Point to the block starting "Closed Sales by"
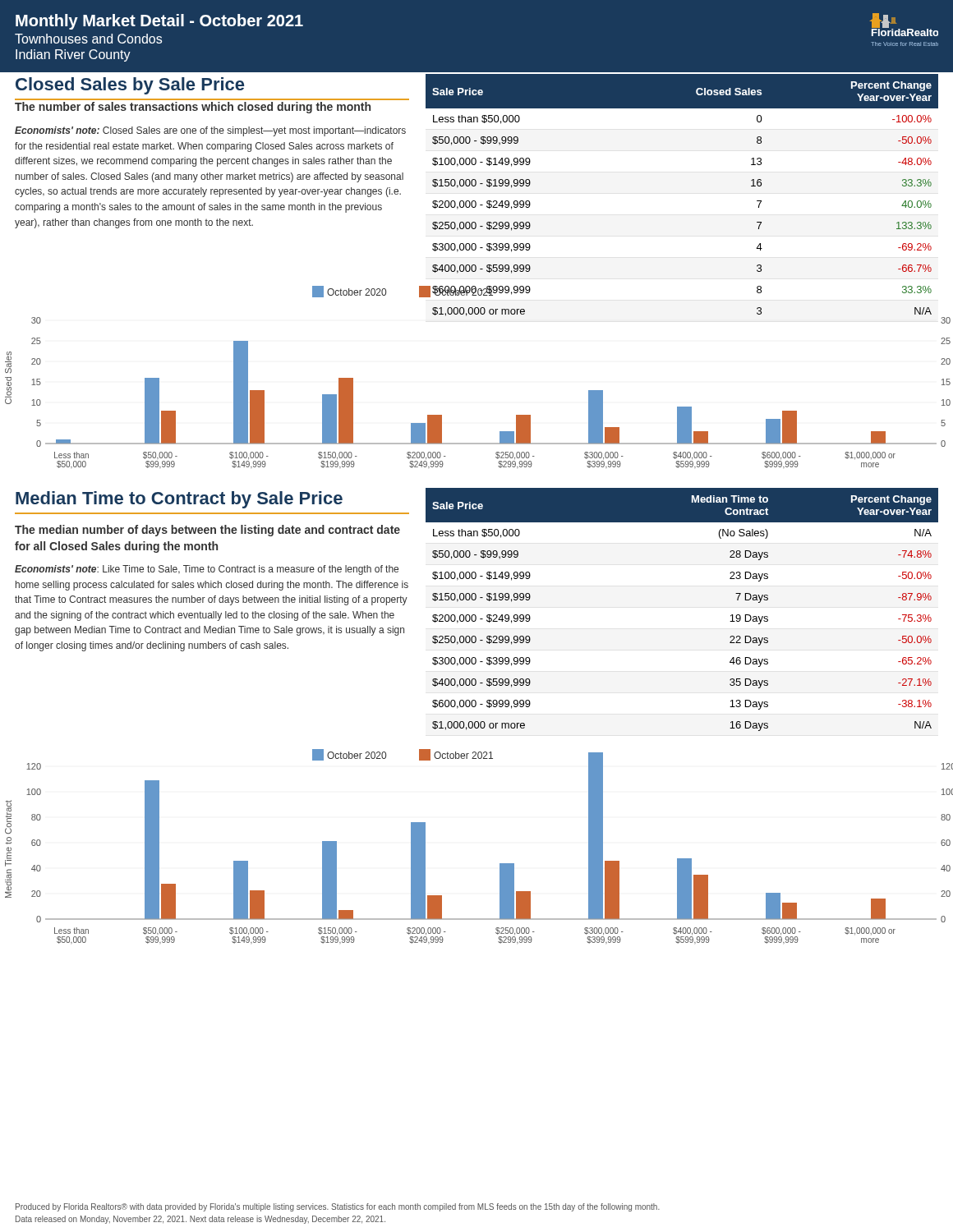This screenshot has width=953, height=1232. [x=212, y=87]
